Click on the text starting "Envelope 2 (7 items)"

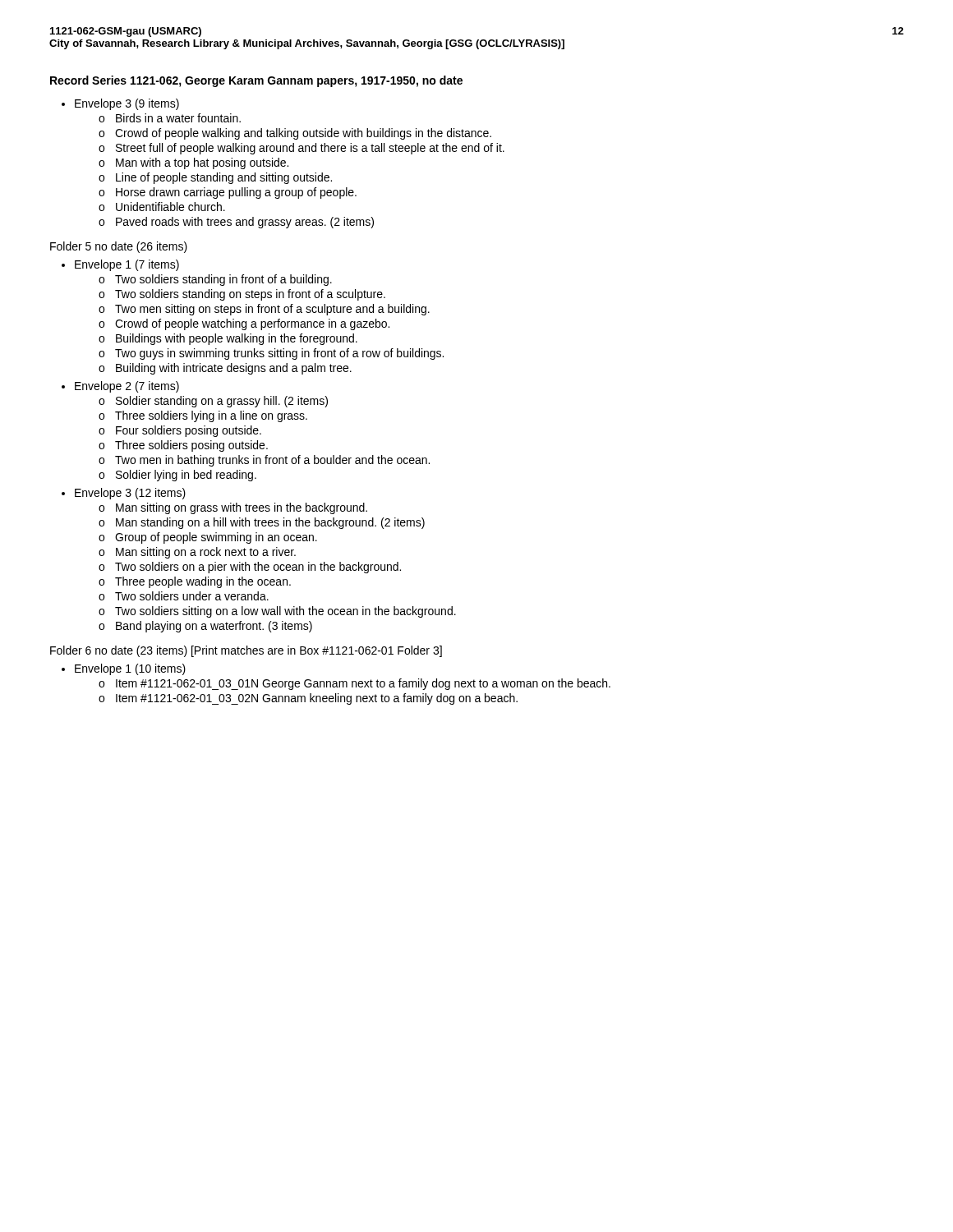click(x=127, y=387)
